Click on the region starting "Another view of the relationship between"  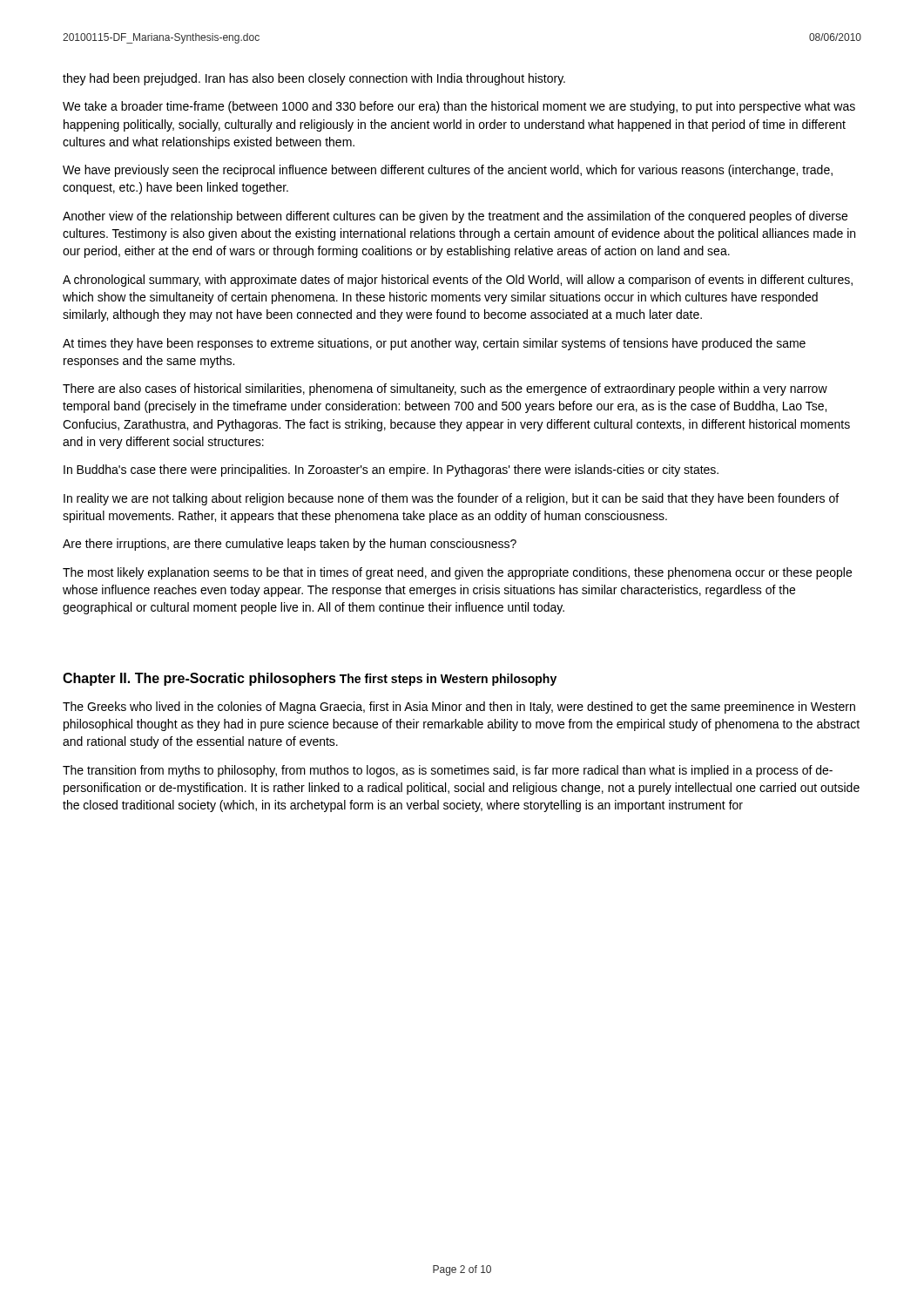coord(462,234)
